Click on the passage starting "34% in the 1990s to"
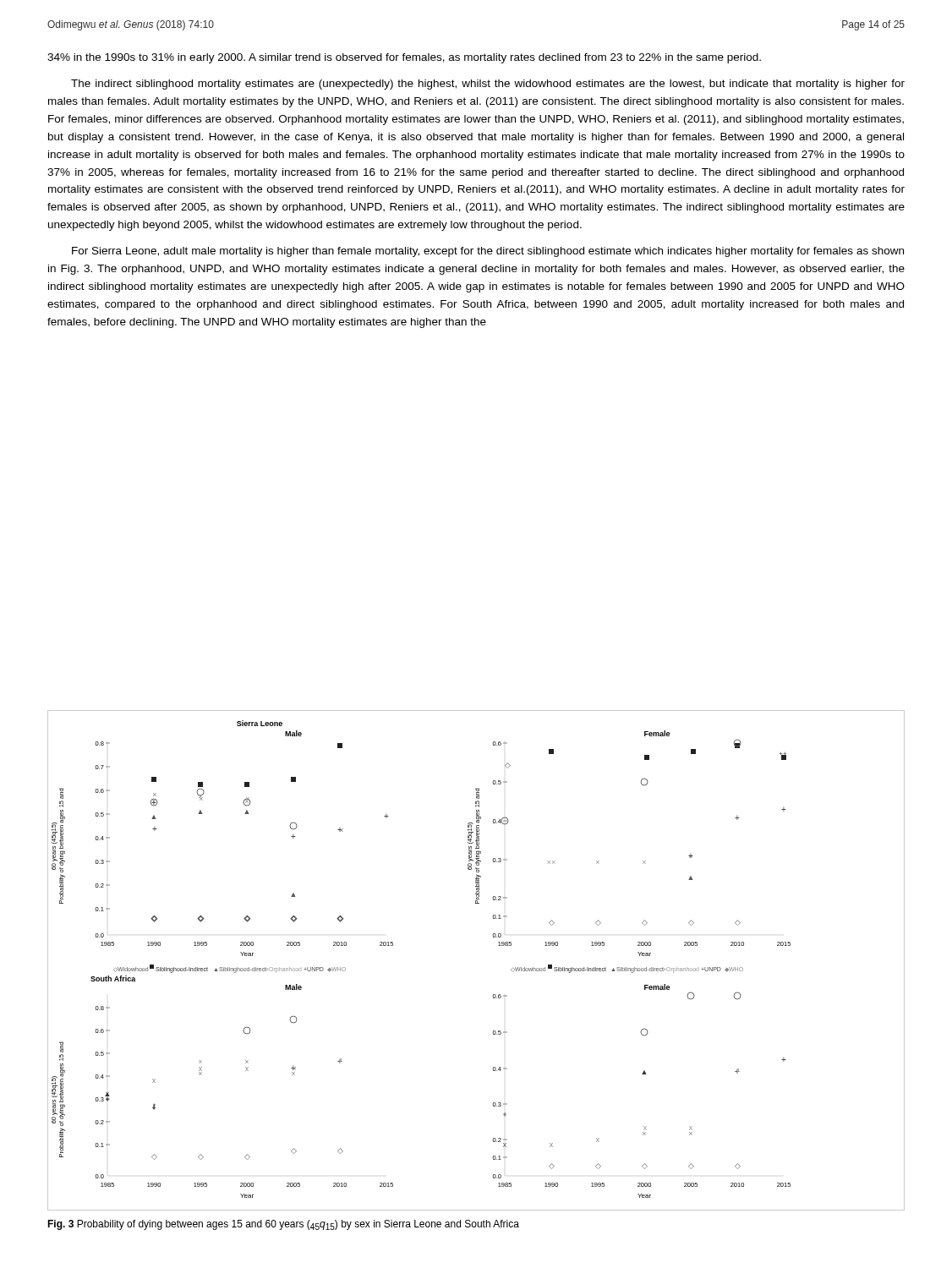The width and height of the screenshot is (952, 1268). tap(476, 190)
